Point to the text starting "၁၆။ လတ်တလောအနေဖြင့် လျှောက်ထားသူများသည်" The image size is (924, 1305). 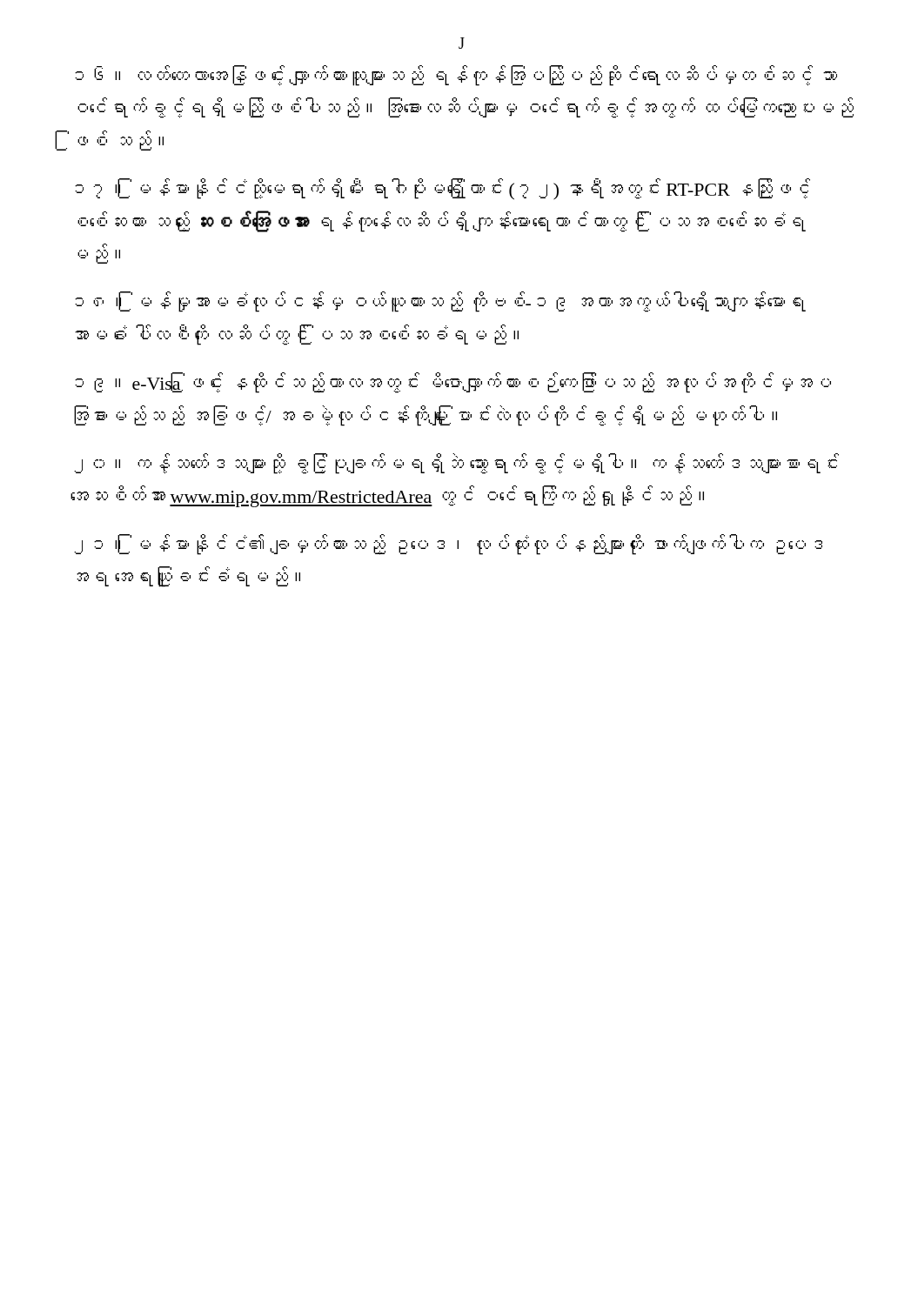461,109
